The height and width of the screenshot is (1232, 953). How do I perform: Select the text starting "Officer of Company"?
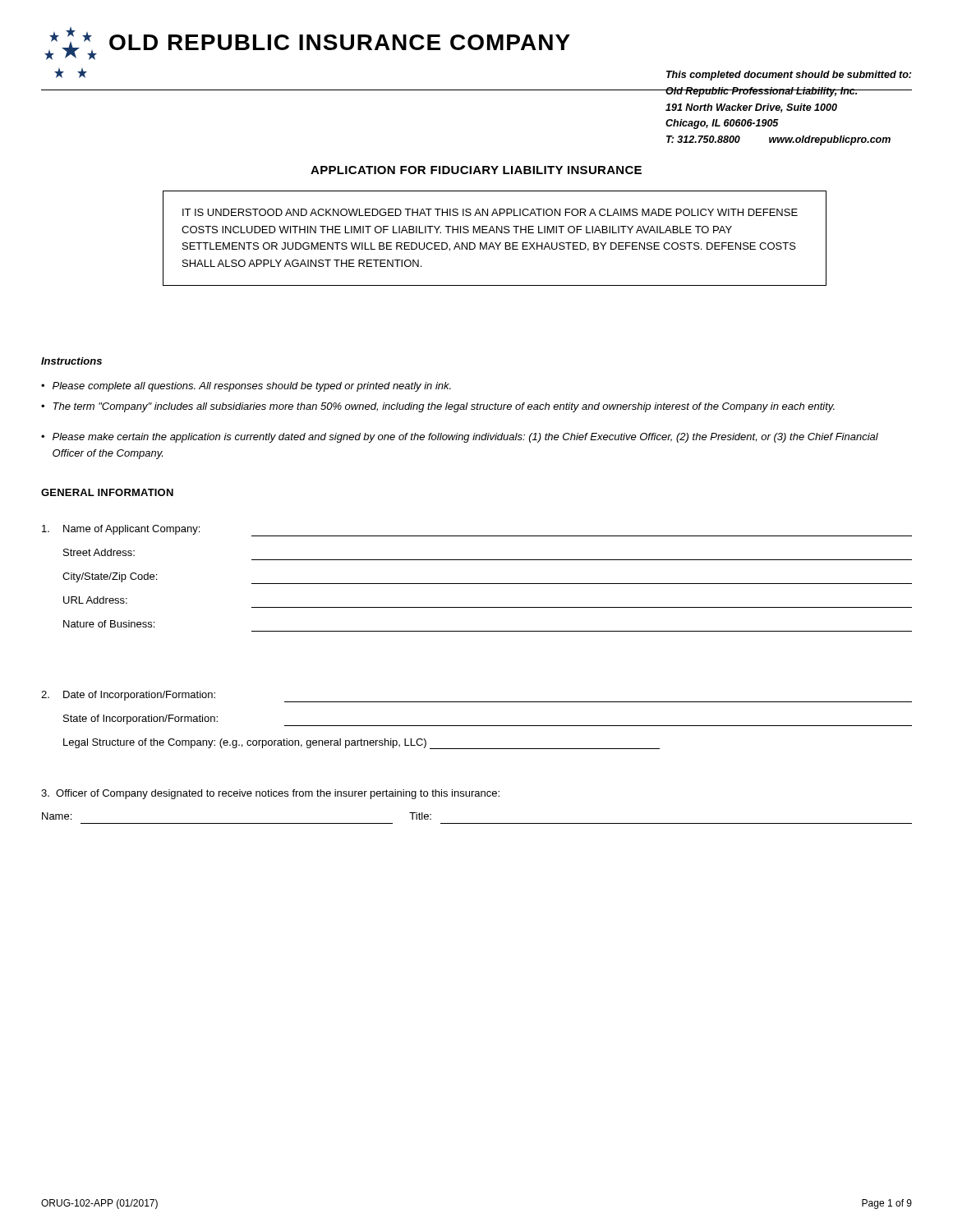[x=271, y=793]
